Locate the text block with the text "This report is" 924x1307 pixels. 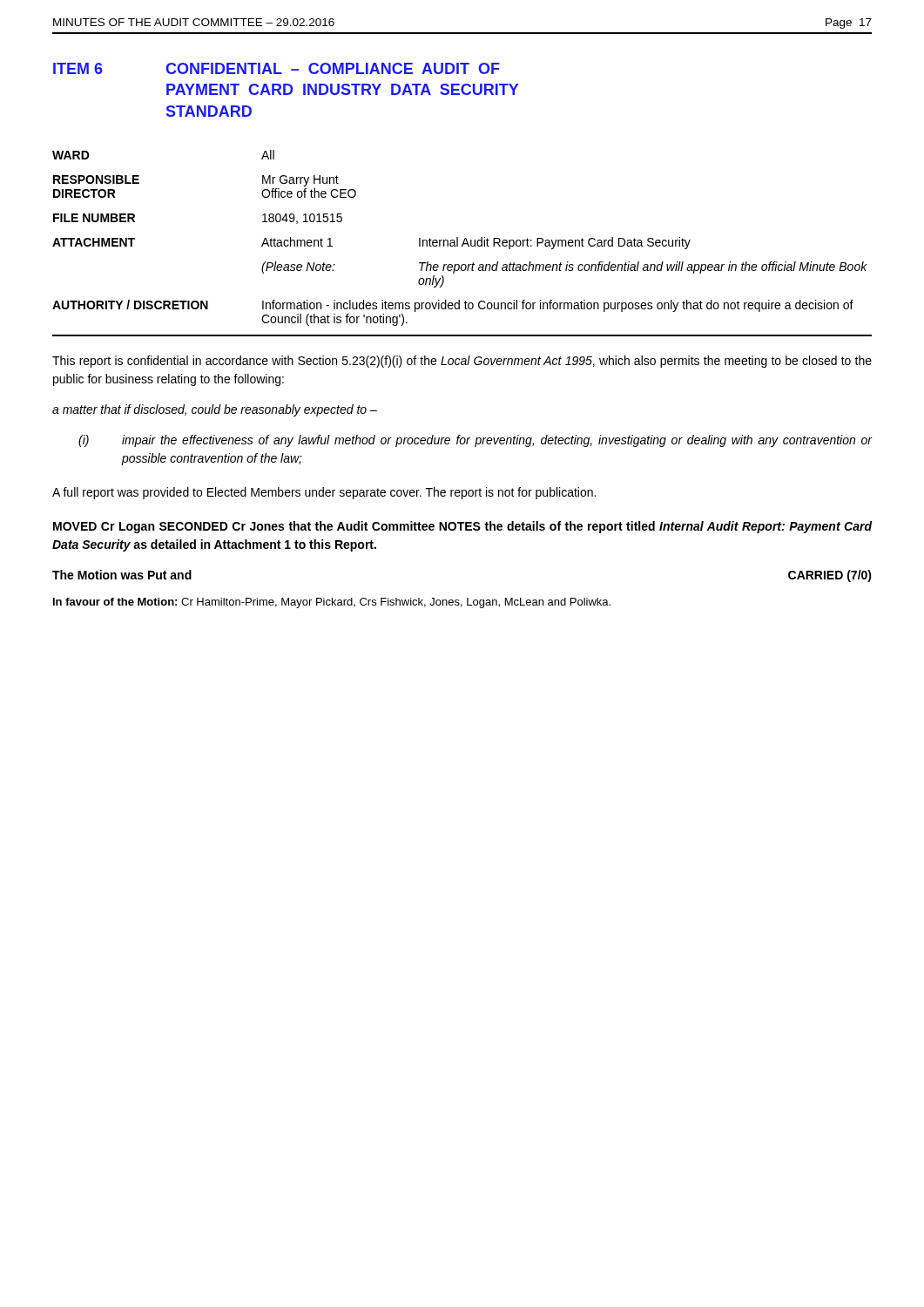click(462, 370)
